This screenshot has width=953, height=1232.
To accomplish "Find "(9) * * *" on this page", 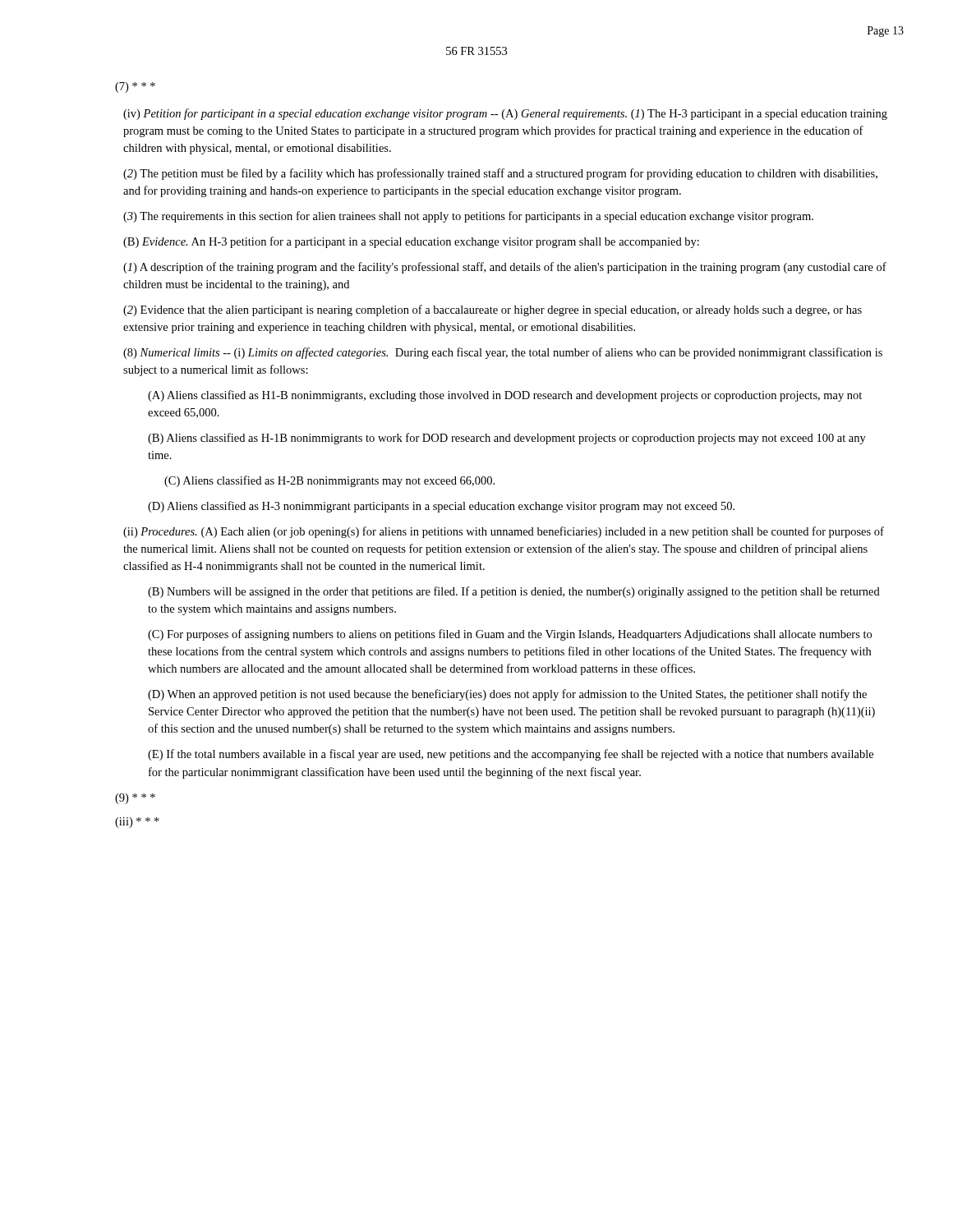I will 135,797.
